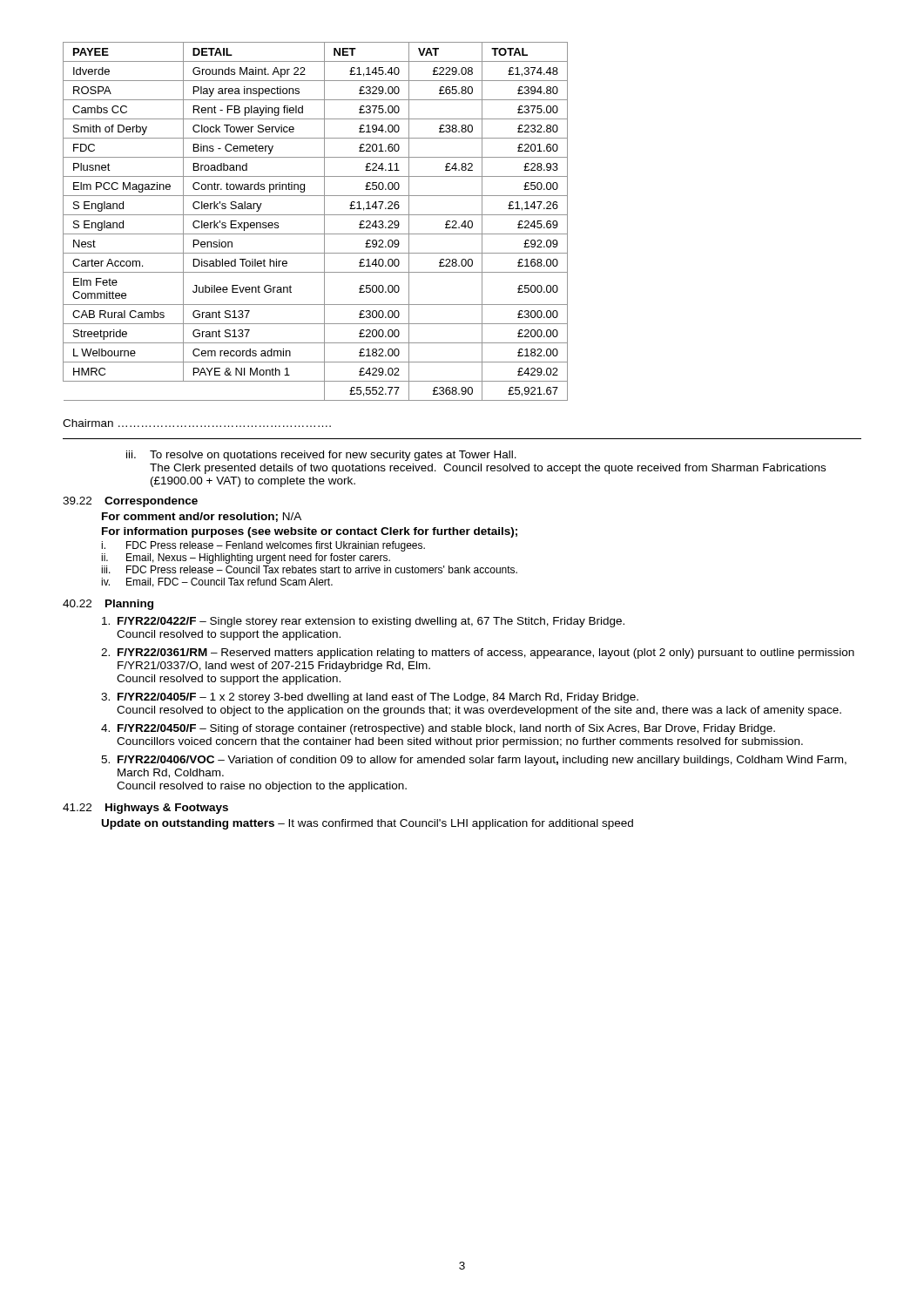The width and height of the screenshot is (924, 1307).
Task: Point to the region starting "Chairman ………………………………………………."
Action: (x=197, y=423)
